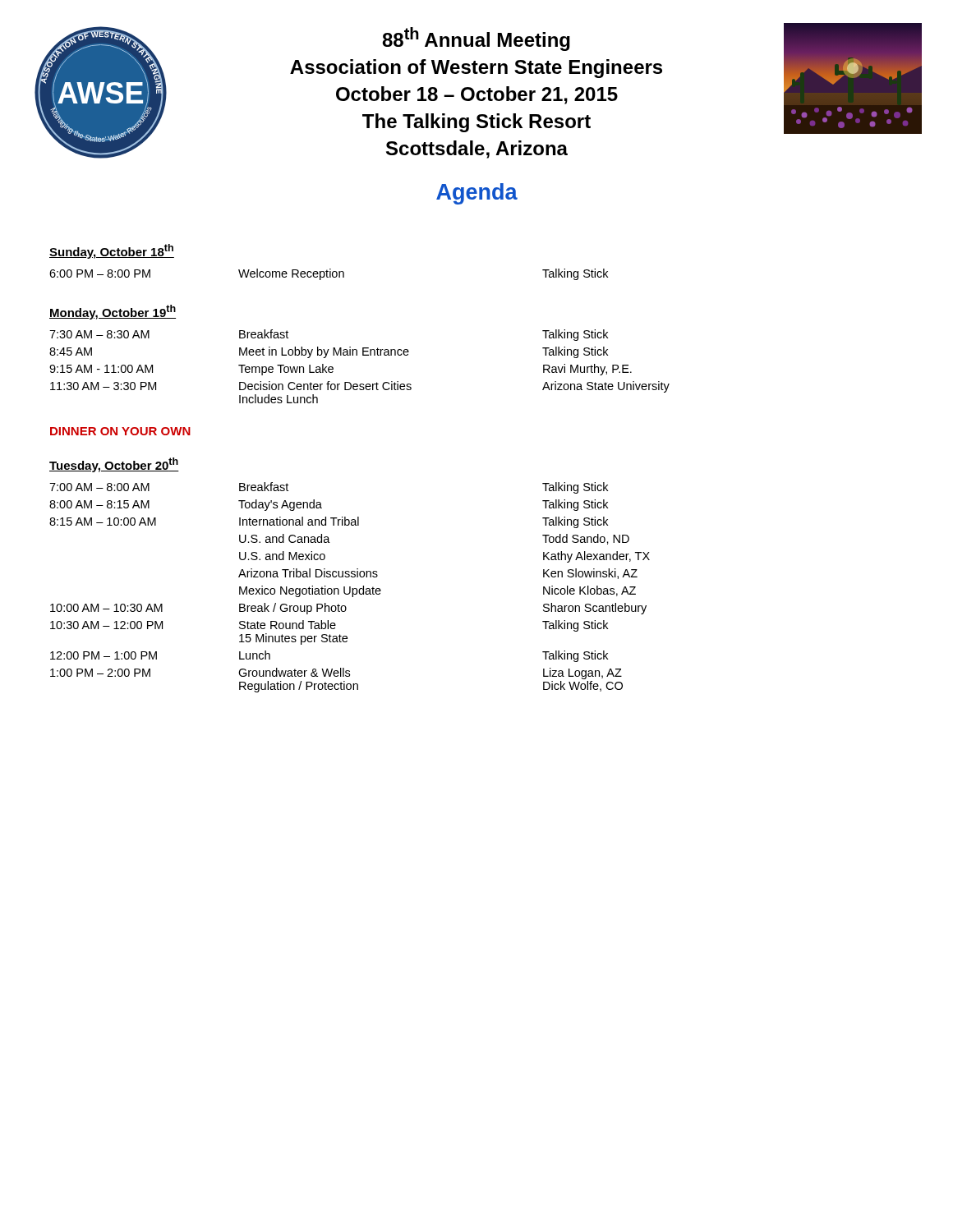Locate the photo
The image size is (953, 1232).
(x=853, y=78)
